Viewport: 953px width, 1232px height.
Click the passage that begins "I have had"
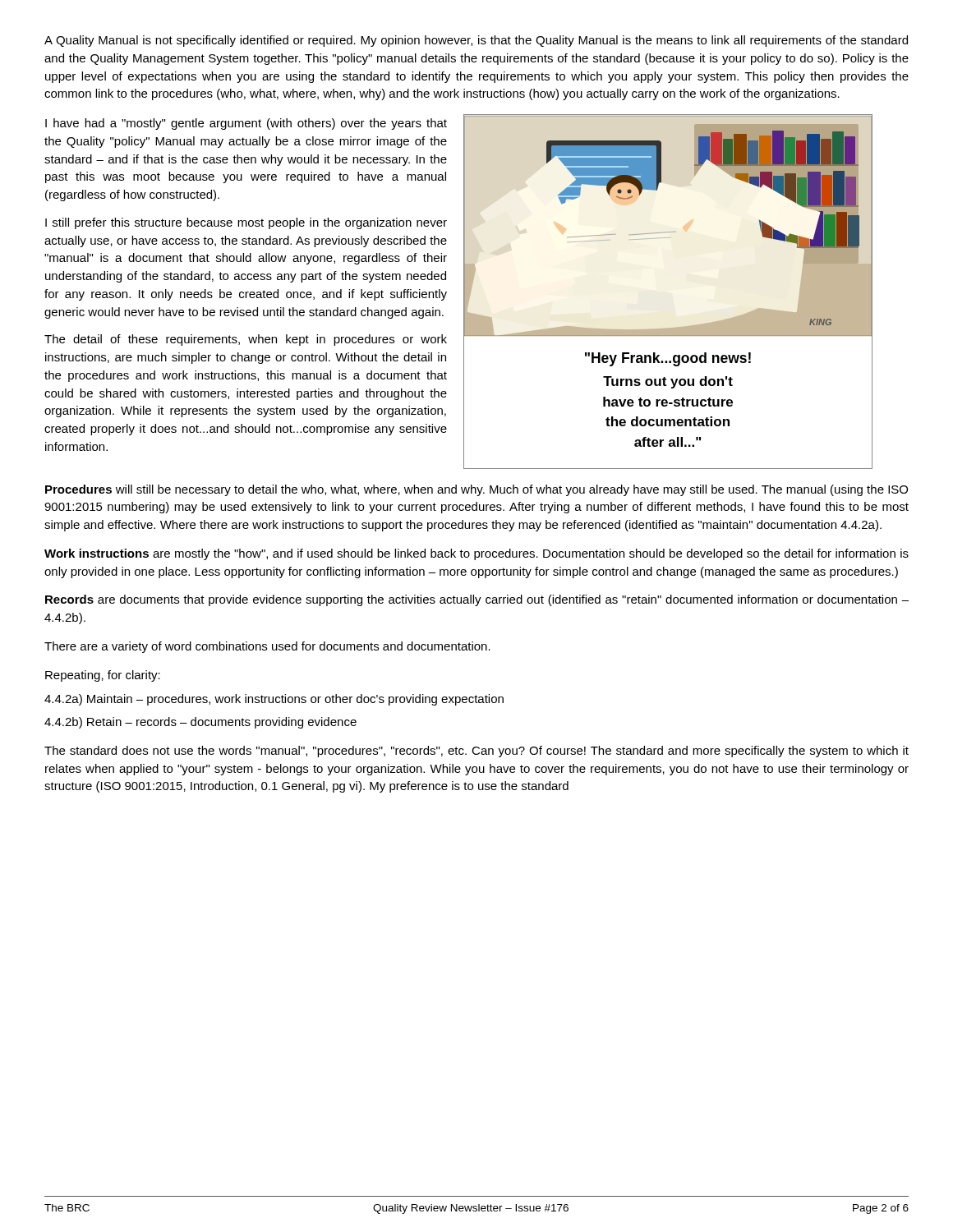click(246, 285)
